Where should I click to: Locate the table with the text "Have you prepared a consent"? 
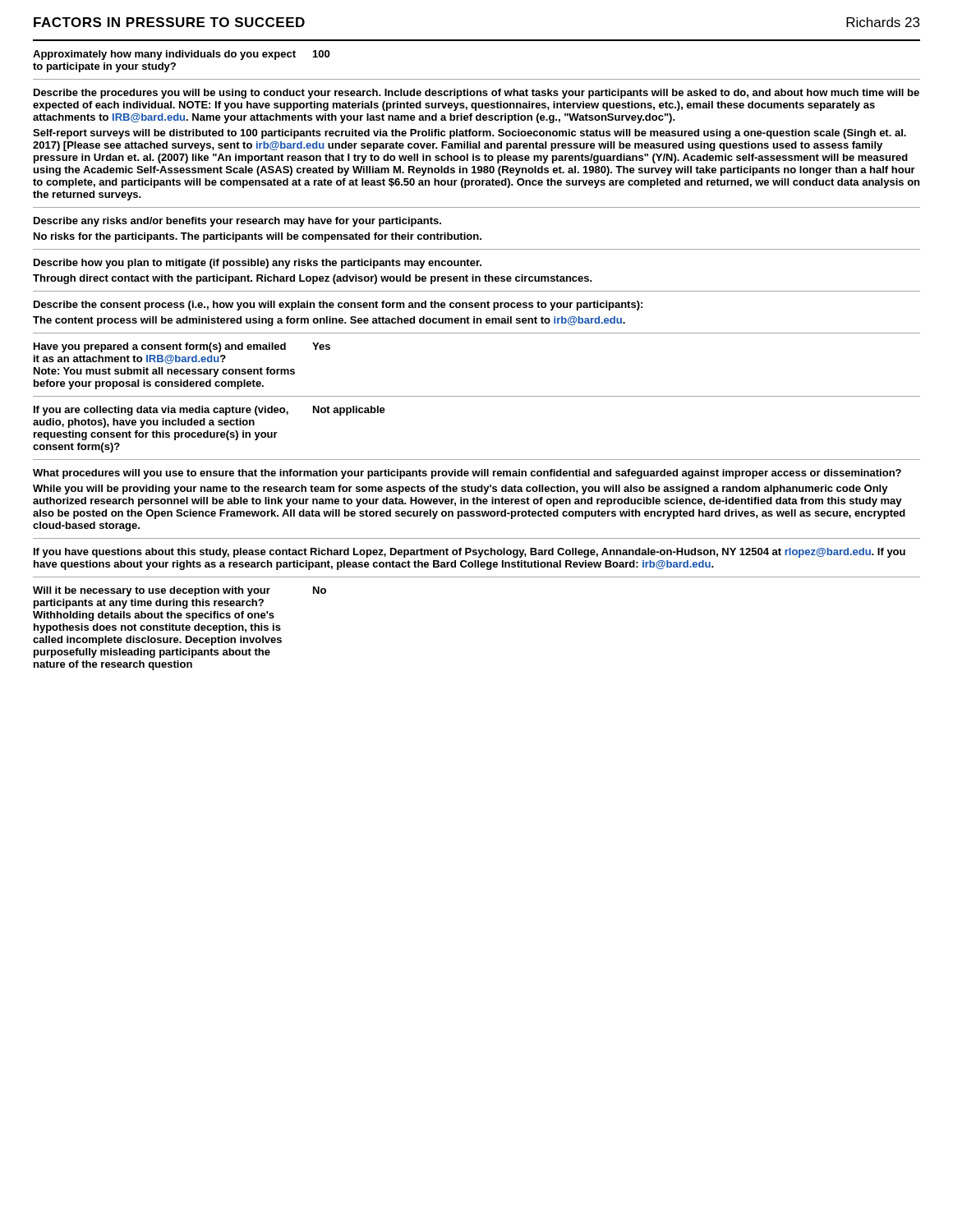[476, 365]
